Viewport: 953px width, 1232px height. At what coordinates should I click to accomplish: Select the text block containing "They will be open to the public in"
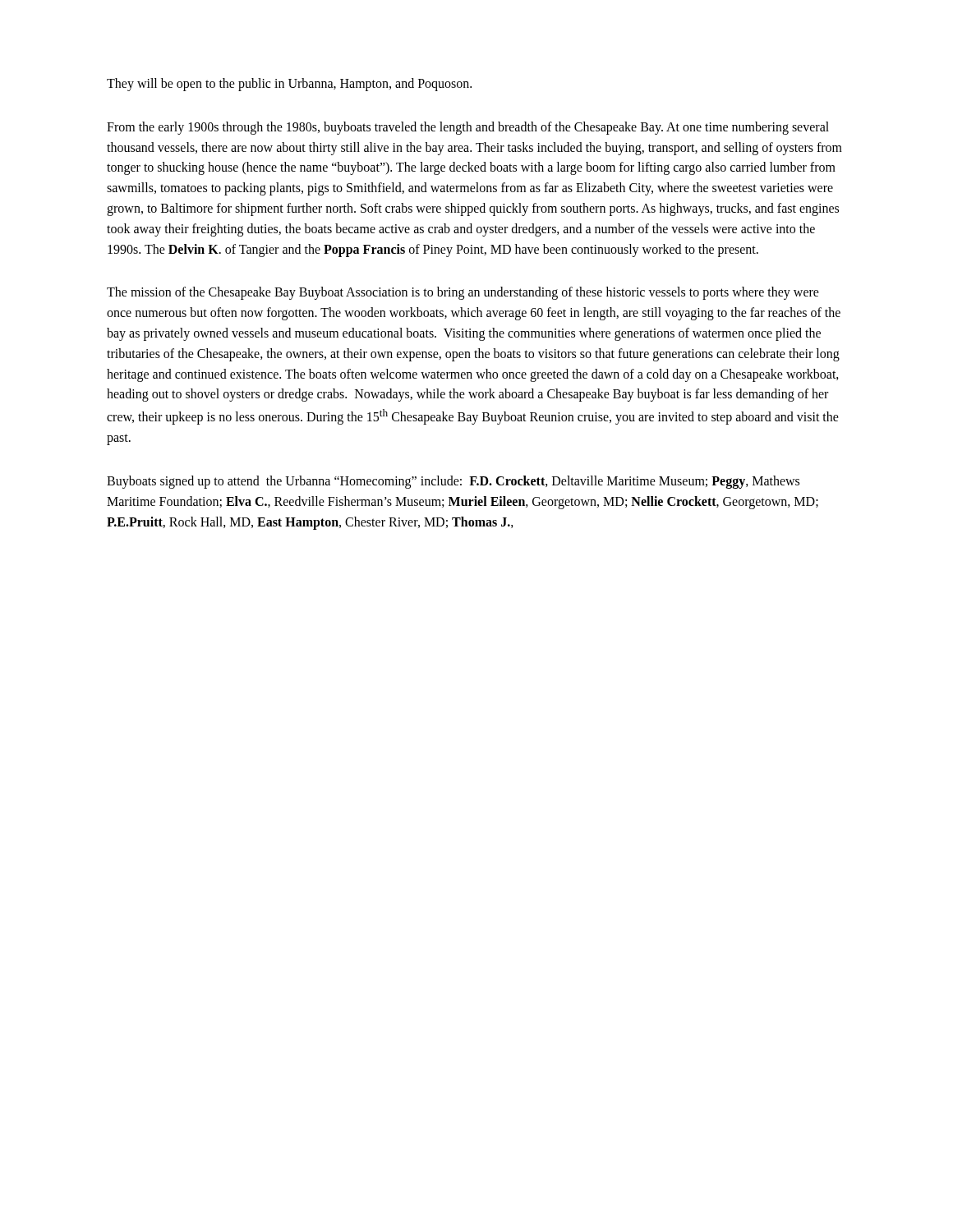coord(290,83)
